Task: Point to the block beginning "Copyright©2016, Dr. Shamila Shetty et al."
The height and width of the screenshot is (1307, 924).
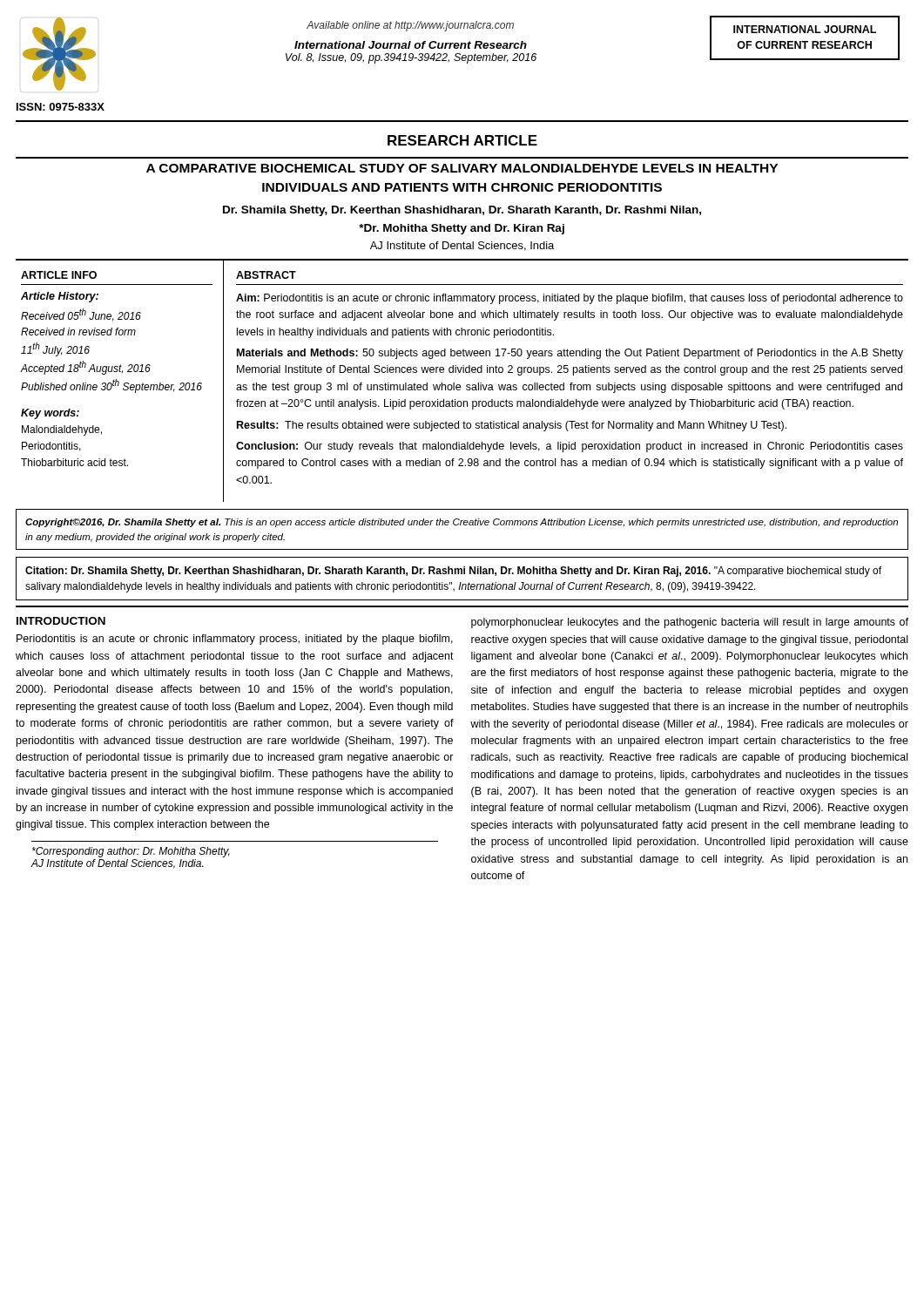Action: (462, 529)
